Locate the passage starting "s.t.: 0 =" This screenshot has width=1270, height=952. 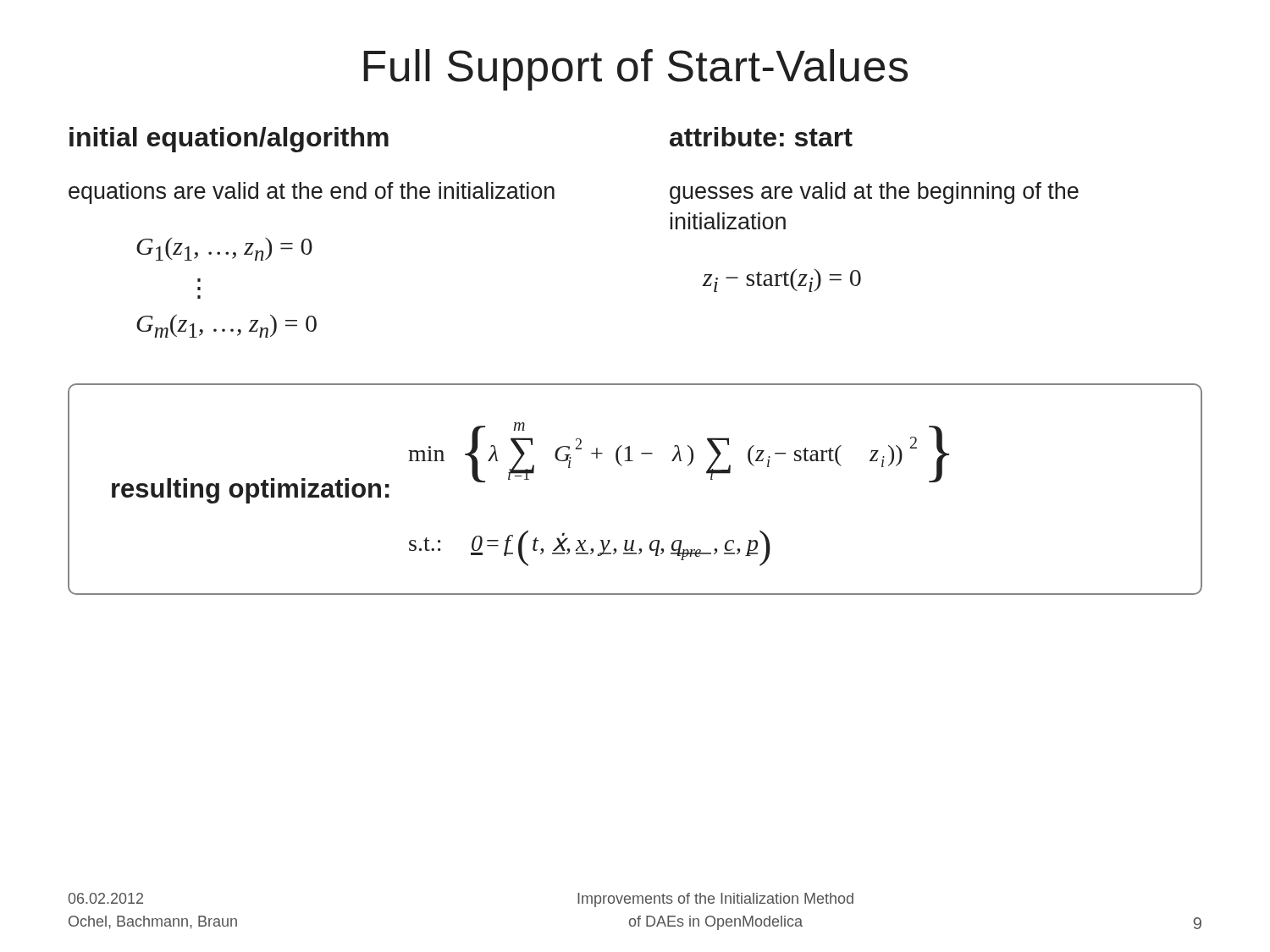[x=739, y=541]
